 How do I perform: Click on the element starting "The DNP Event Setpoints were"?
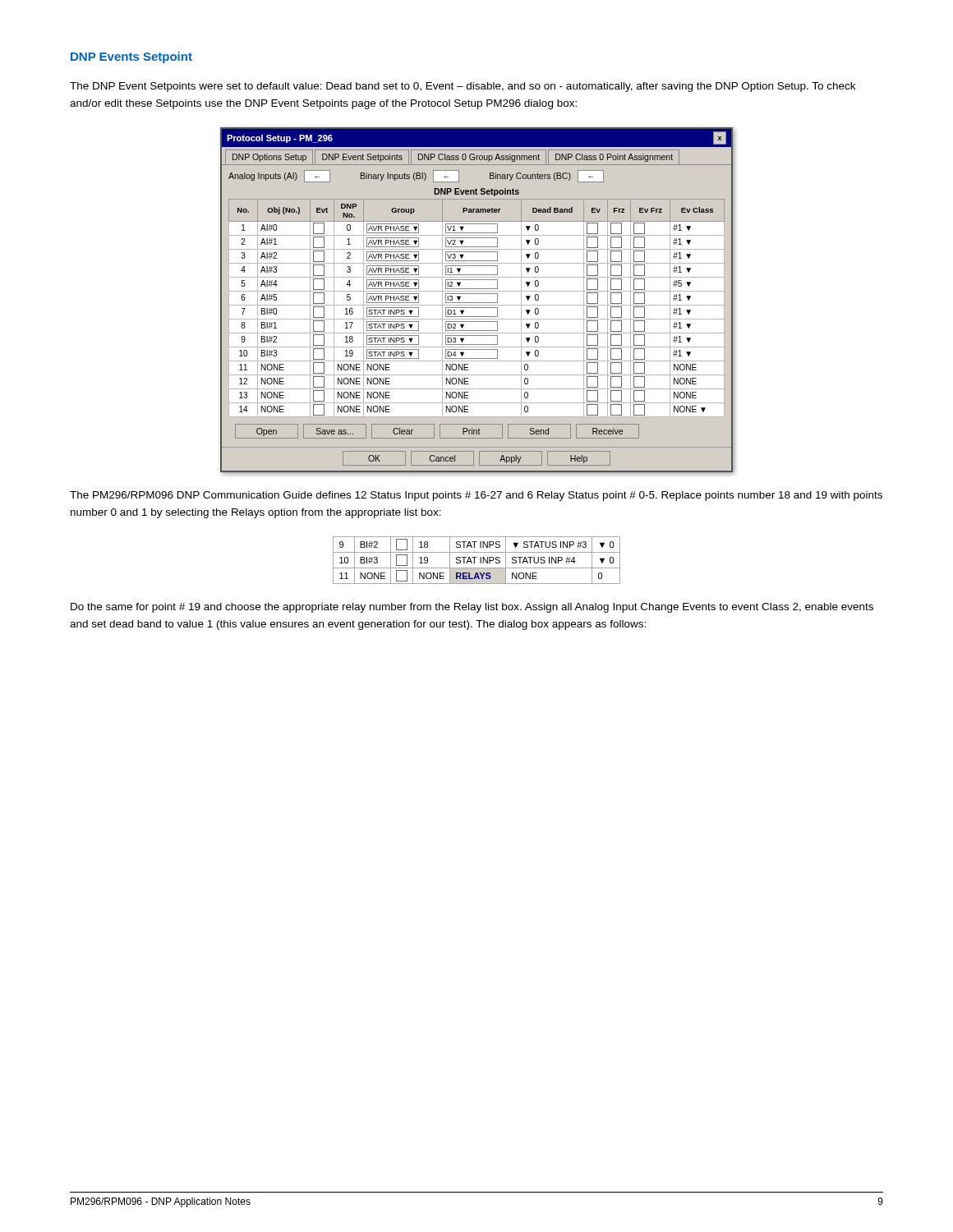[463, 94]
